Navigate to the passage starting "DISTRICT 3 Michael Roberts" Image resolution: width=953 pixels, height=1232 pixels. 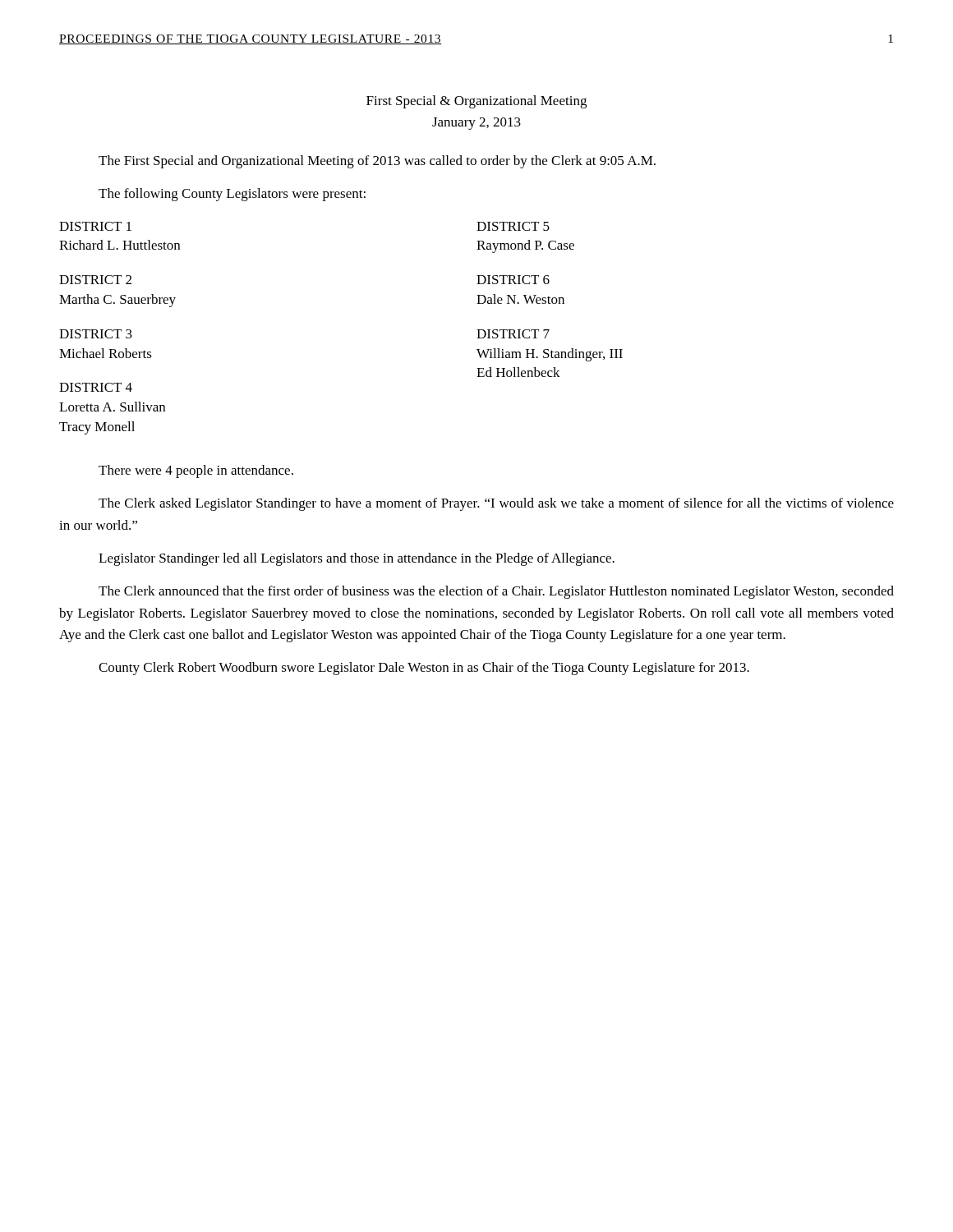[x=96, y=334]
